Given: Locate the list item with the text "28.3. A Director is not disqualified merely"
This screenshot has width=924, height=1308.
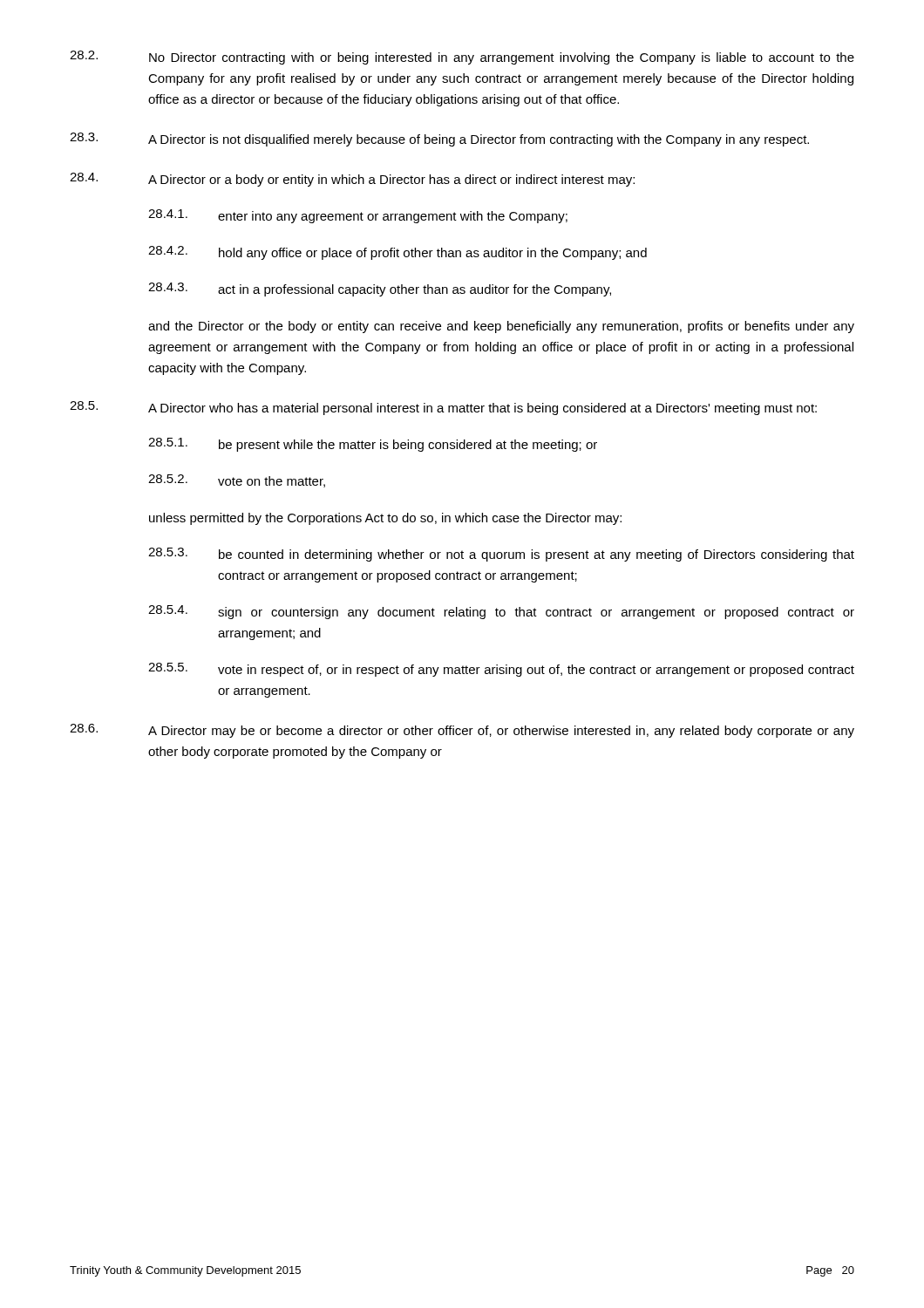Looking at the screenshot, I should pyautogui.click(x=462, y=140).
